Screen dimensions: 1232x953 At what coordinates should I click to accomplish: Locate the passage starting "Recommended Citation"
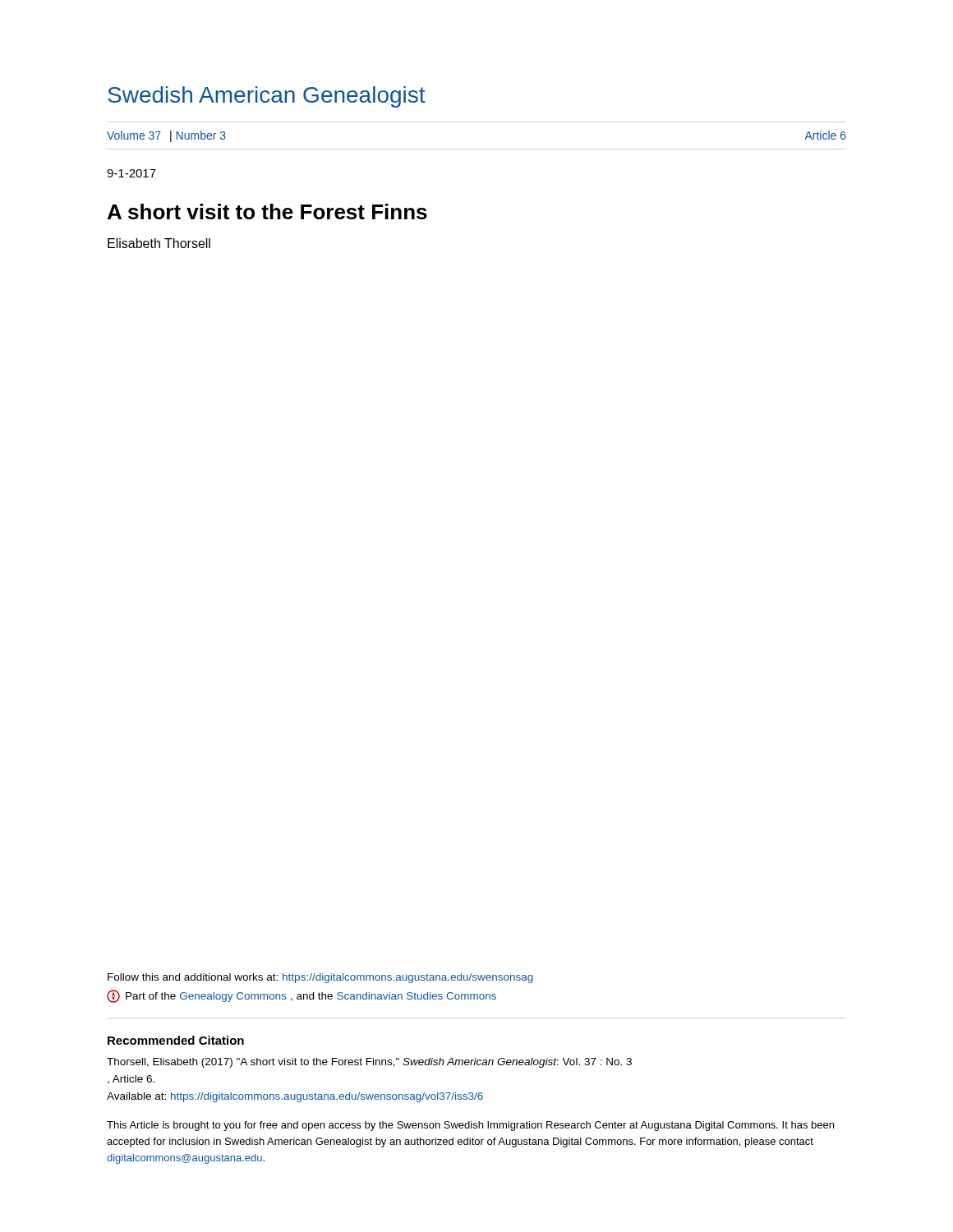point(176,1040)
